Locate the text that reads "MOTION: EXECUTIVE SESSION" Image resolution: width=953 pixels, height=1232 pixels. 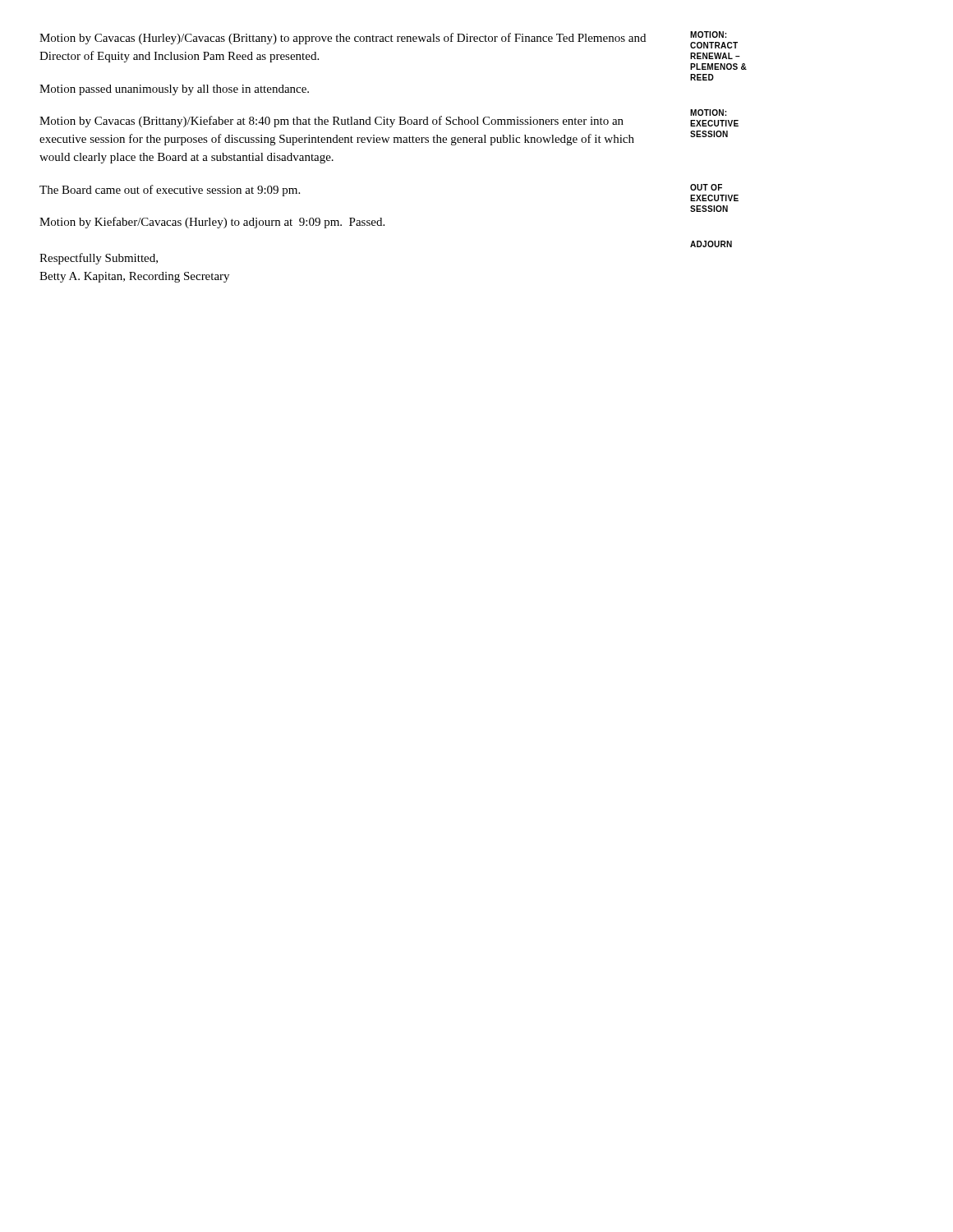click(x=714, y=124)
